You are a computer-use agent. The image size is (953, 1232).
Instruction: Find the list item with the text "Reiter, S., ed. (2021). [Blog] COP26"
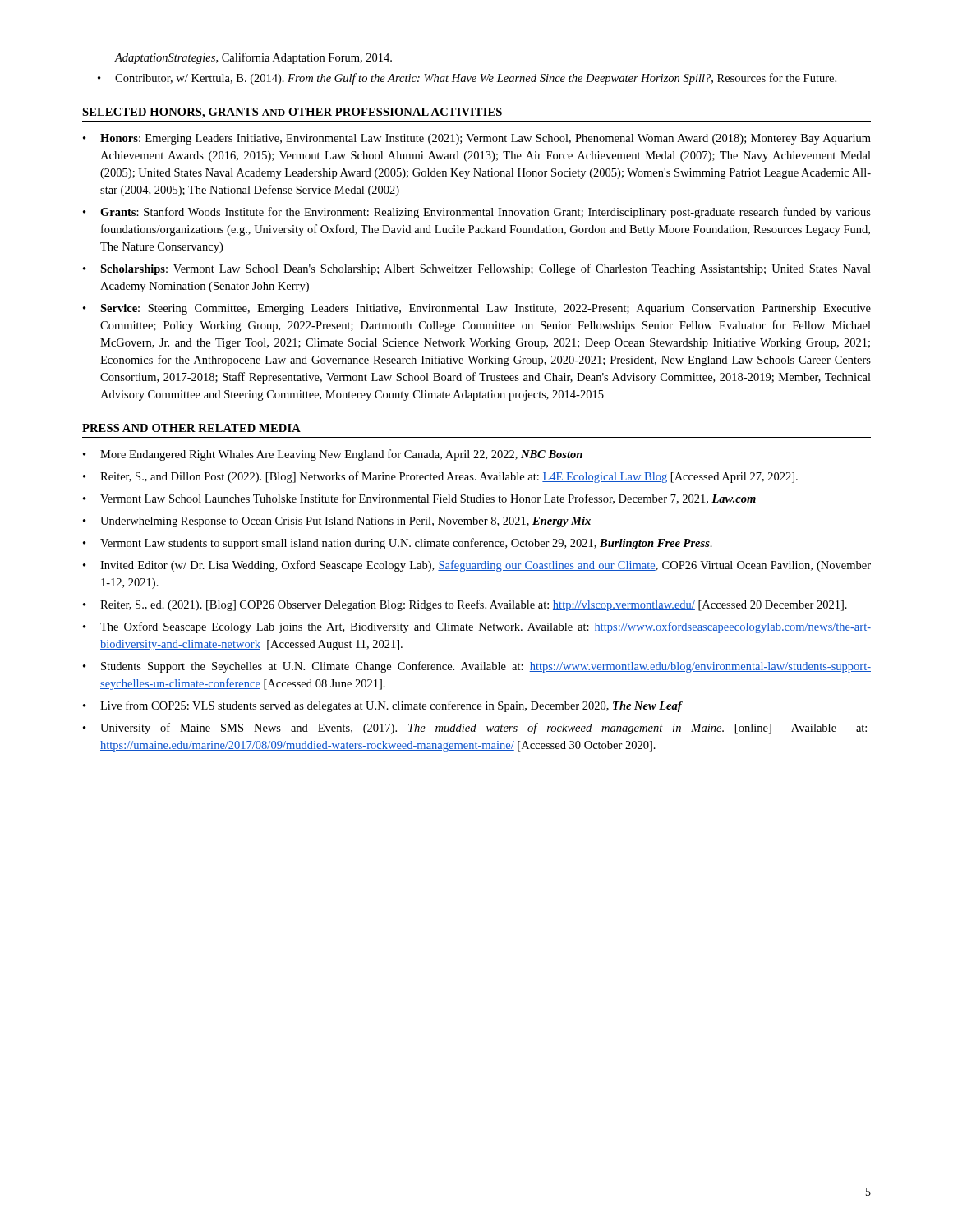click(474, 605)
